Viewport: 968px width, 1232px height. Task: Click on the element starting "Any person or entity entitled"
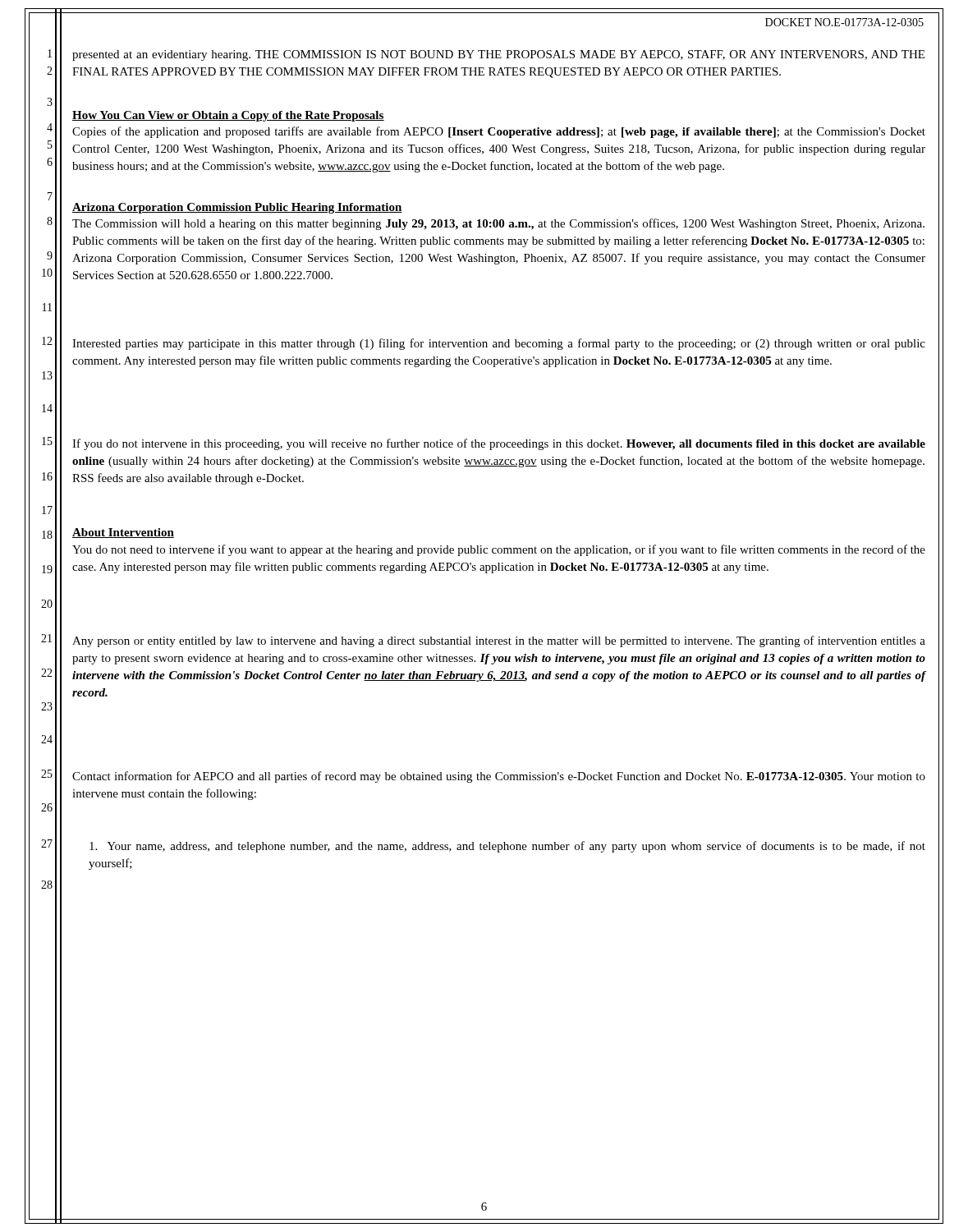pos(499,667)
